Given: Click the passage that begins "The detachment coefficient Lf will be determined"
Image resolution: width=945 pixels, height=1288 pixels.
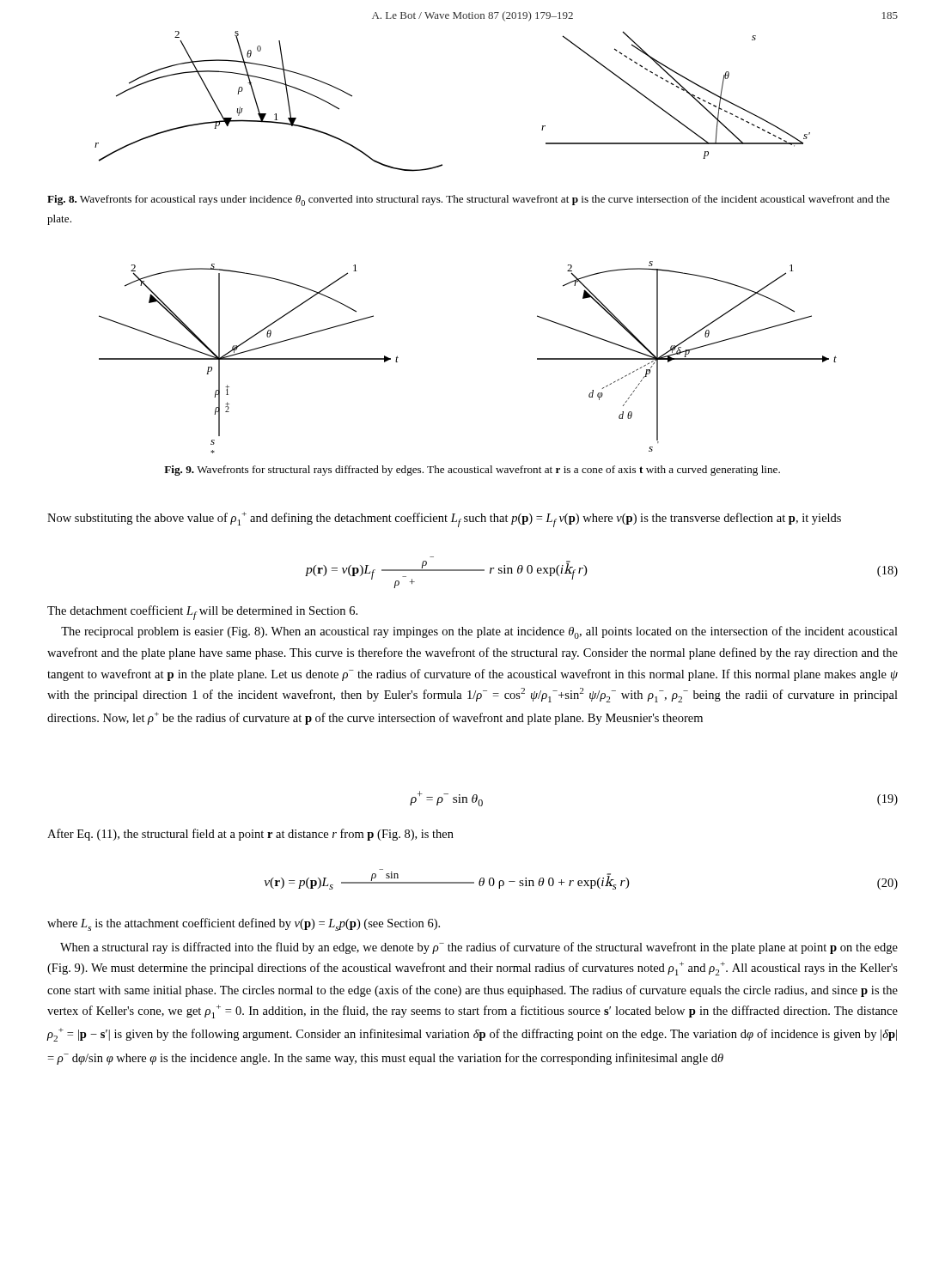Looking at the screenshot, I should click(203, 612).
